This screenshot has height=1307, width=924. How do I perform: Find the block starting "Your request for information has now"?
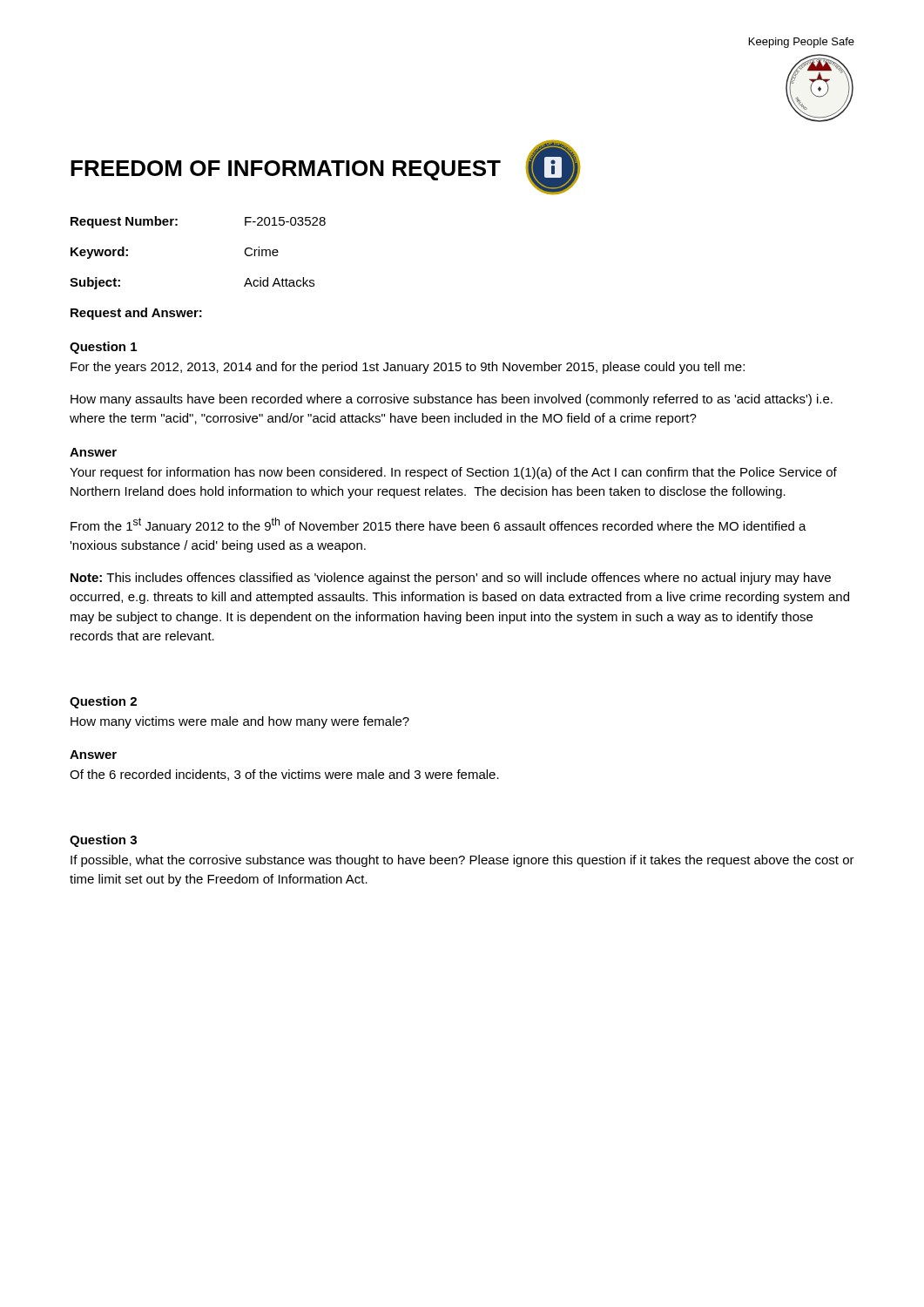click(453, 481)
